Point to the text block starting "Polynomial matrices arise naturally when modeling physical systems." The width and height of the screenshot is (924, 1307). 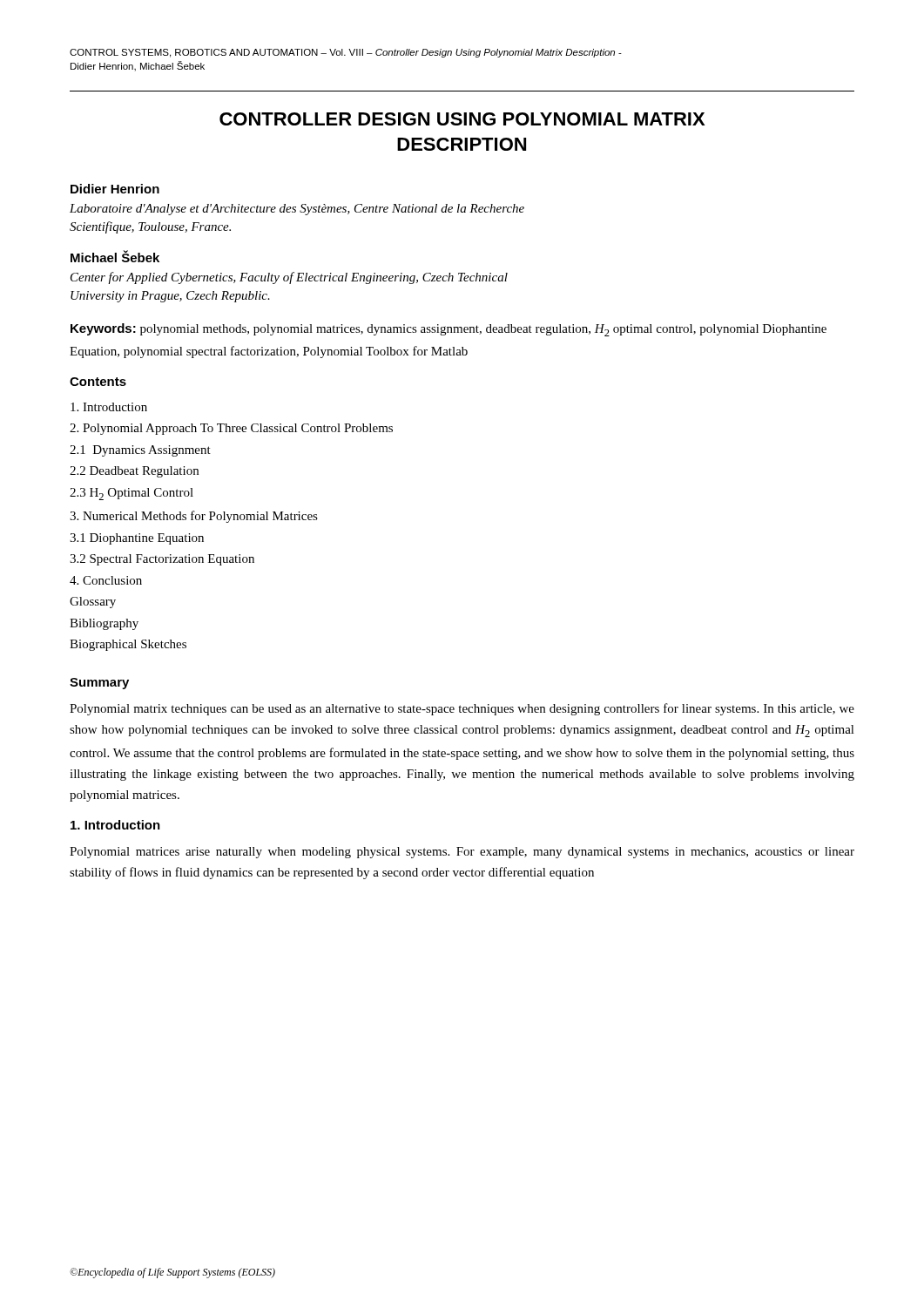click(x=462, y=862)
